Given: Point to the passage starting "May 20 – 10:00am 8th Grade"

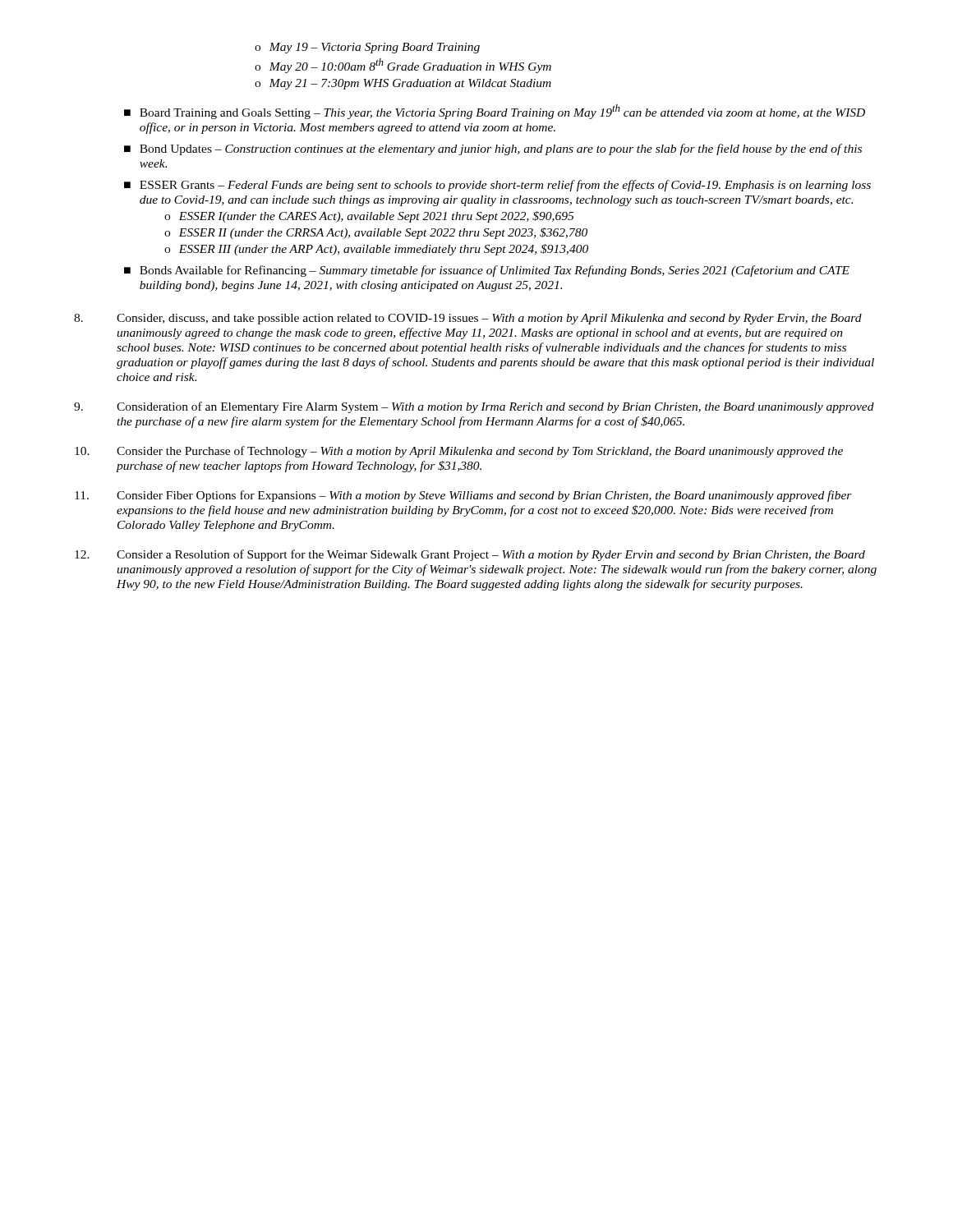Looking at the screenshot, I should 559,65.
